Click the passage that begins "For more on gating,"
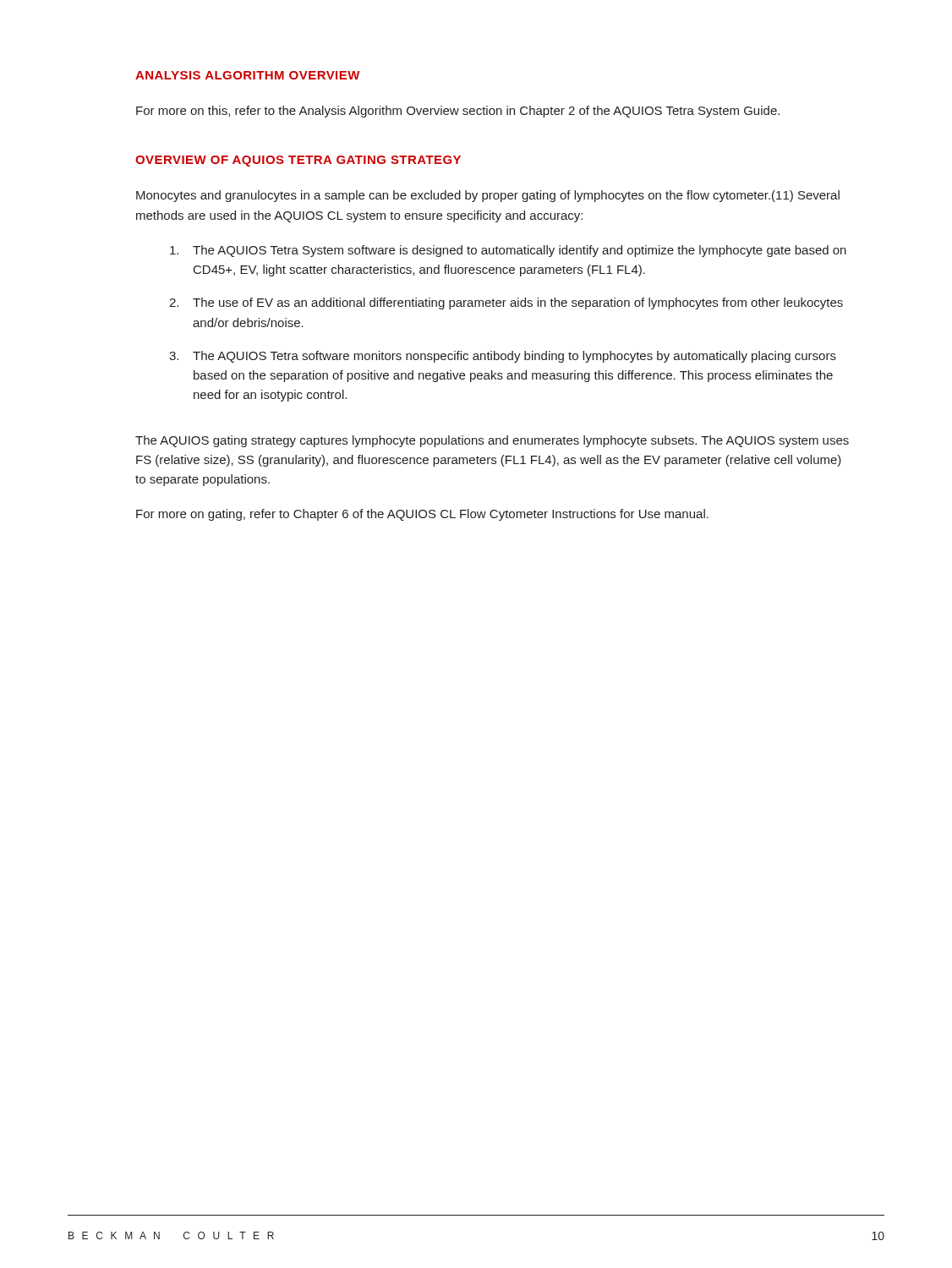The height and width of the screenshot is (1268, 952). tap(493, 514)
